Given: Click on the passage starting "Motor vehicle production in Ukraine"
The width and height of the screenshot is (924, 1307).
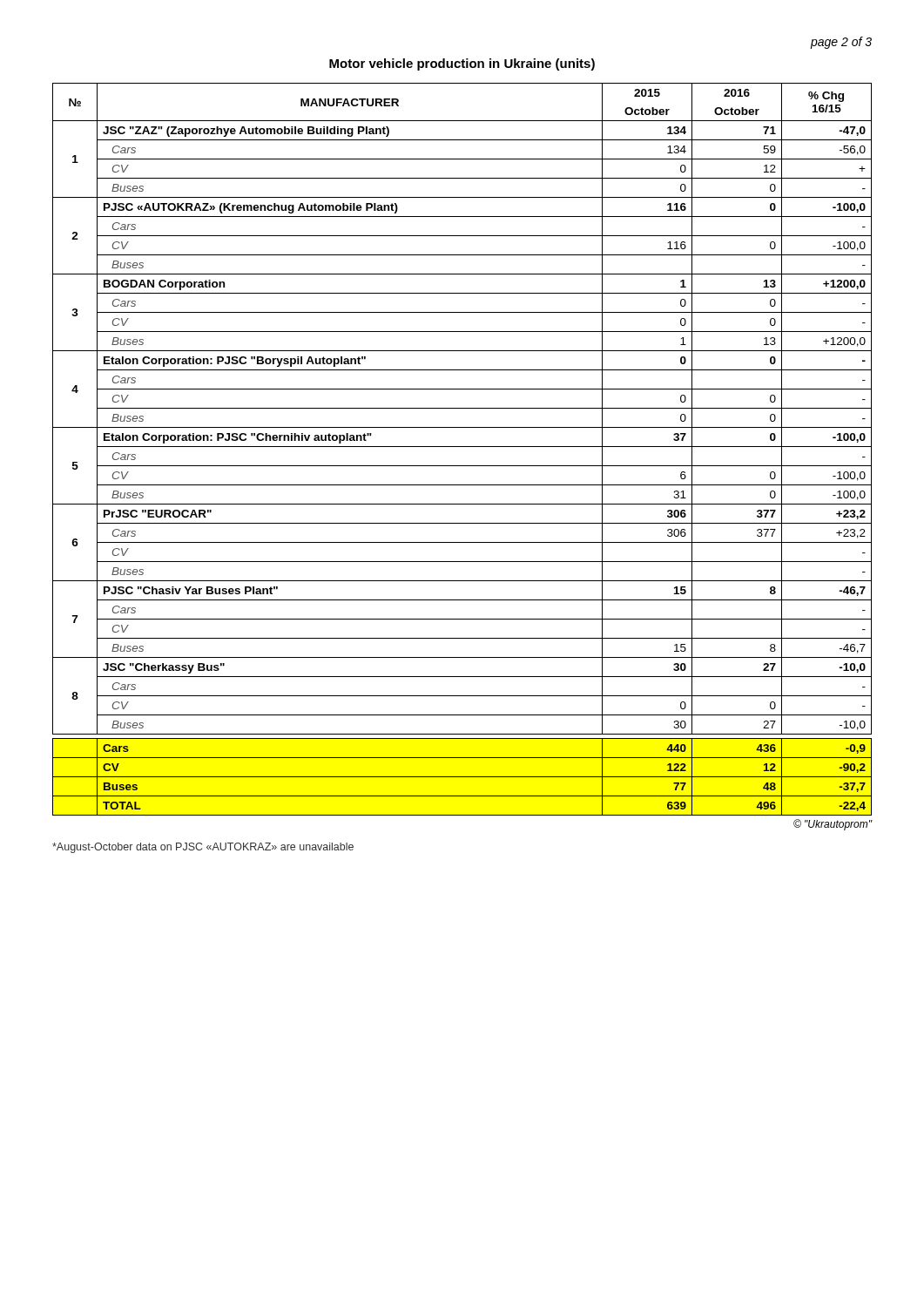Looking at the screenshot, I should 462,63.
